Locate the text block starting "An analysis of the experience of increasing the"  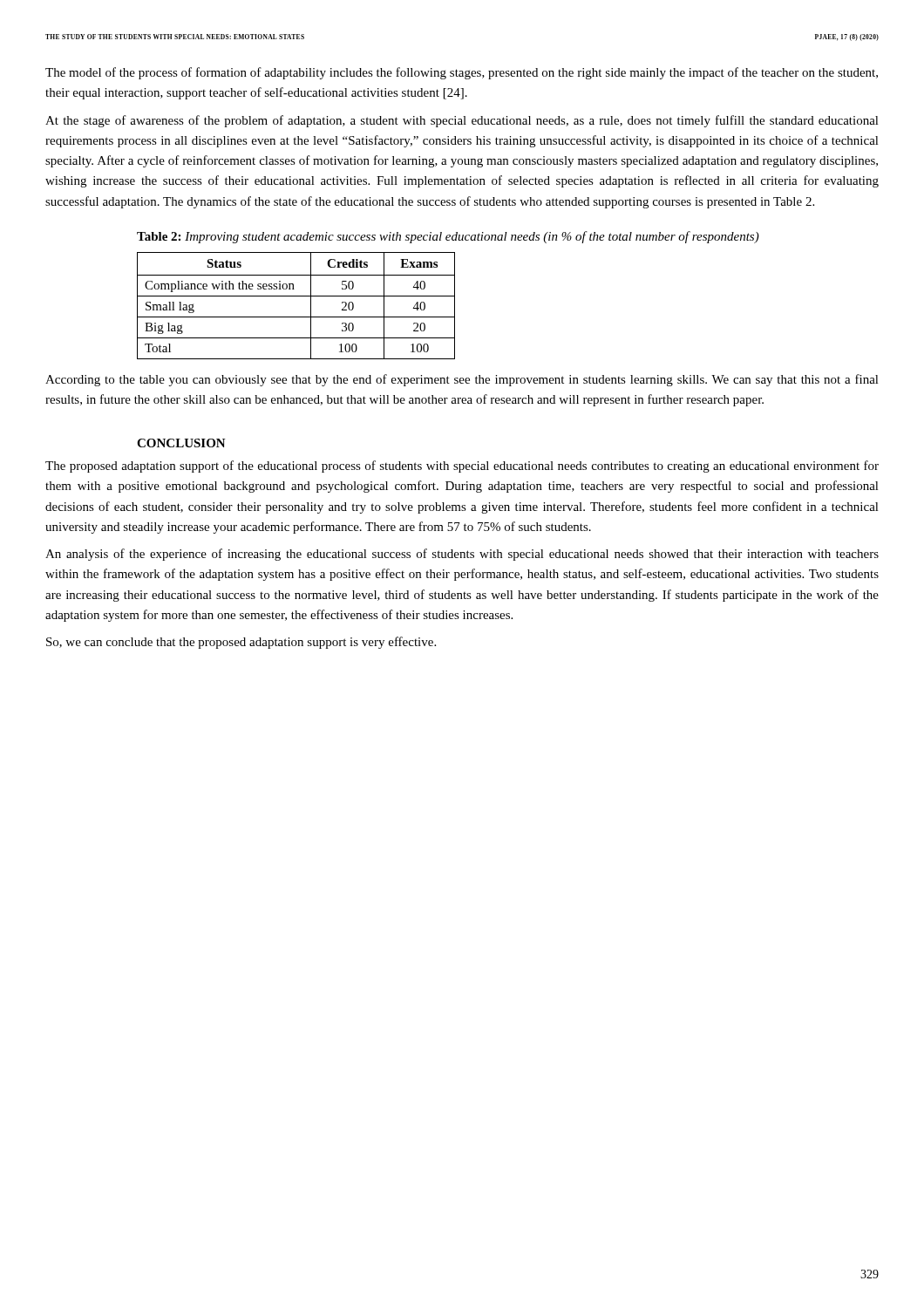pyautogui.click(x=462, y=584)
